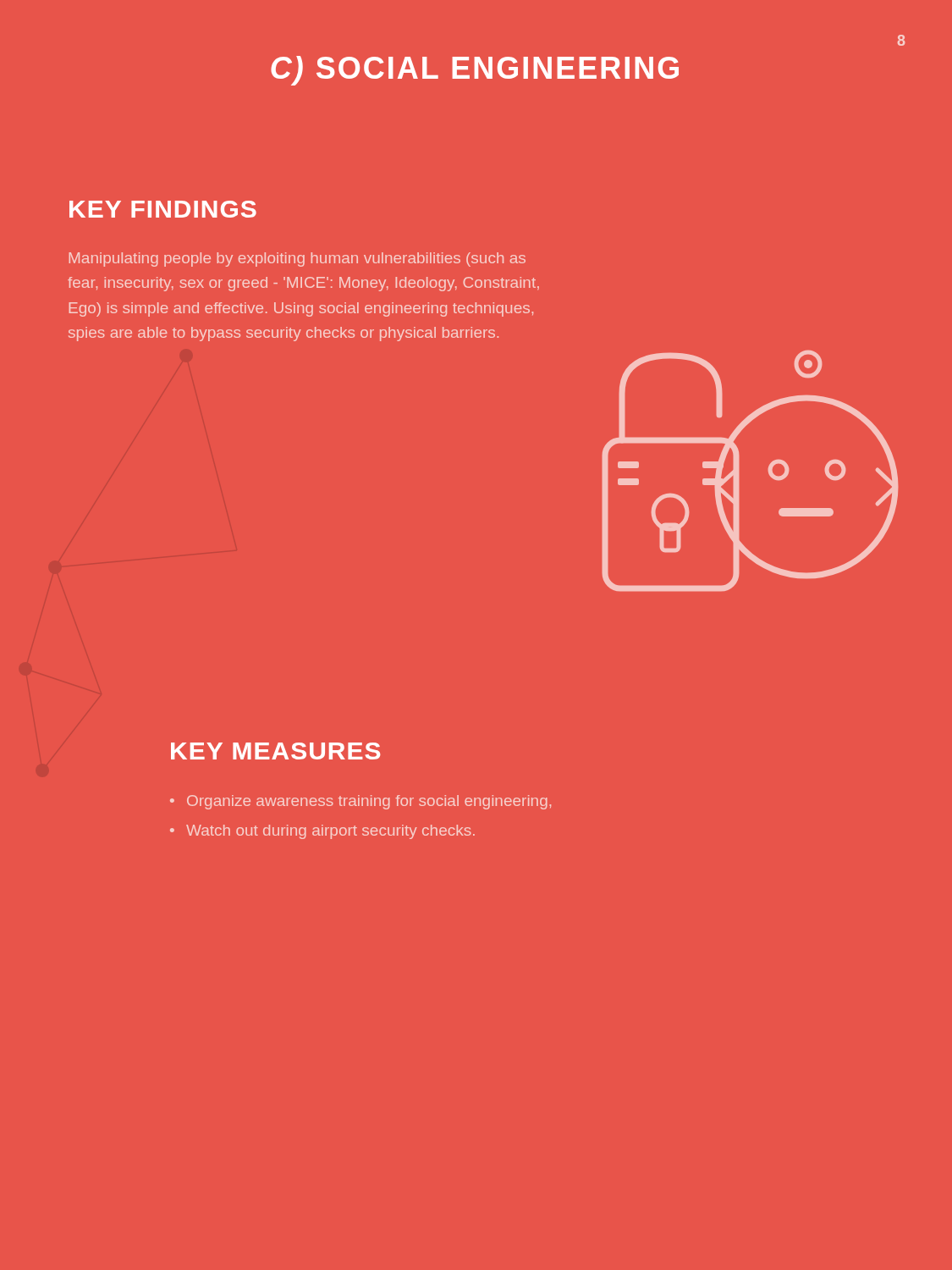Point to the block starting "KEY MEASURES"
The height and width of the screenshot is (1270, 952).
pyautogui.click(x=276, y=751)
